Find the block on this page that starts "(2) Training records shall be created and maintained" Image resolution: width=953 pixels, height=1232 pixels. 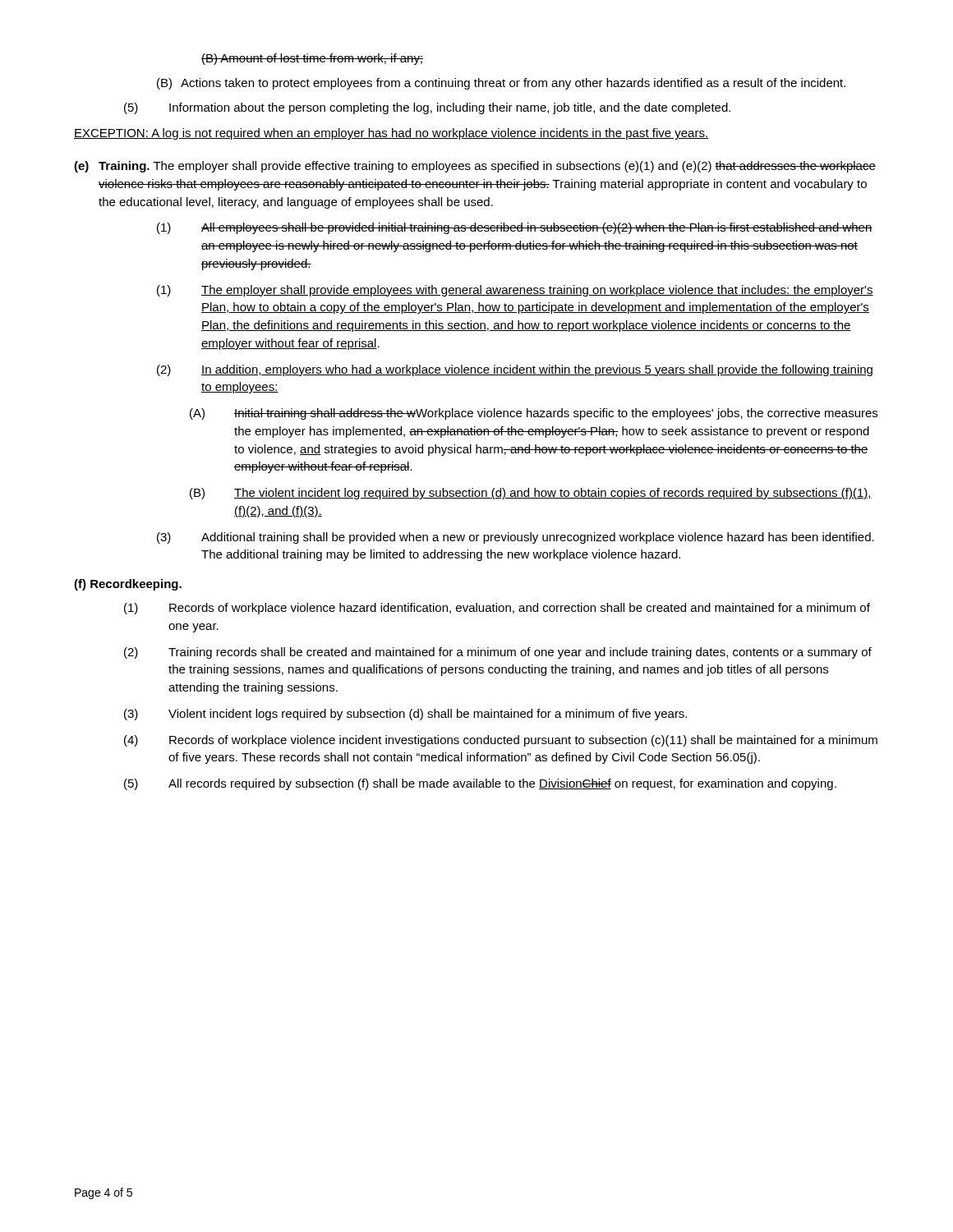click(x=501, y=670)
